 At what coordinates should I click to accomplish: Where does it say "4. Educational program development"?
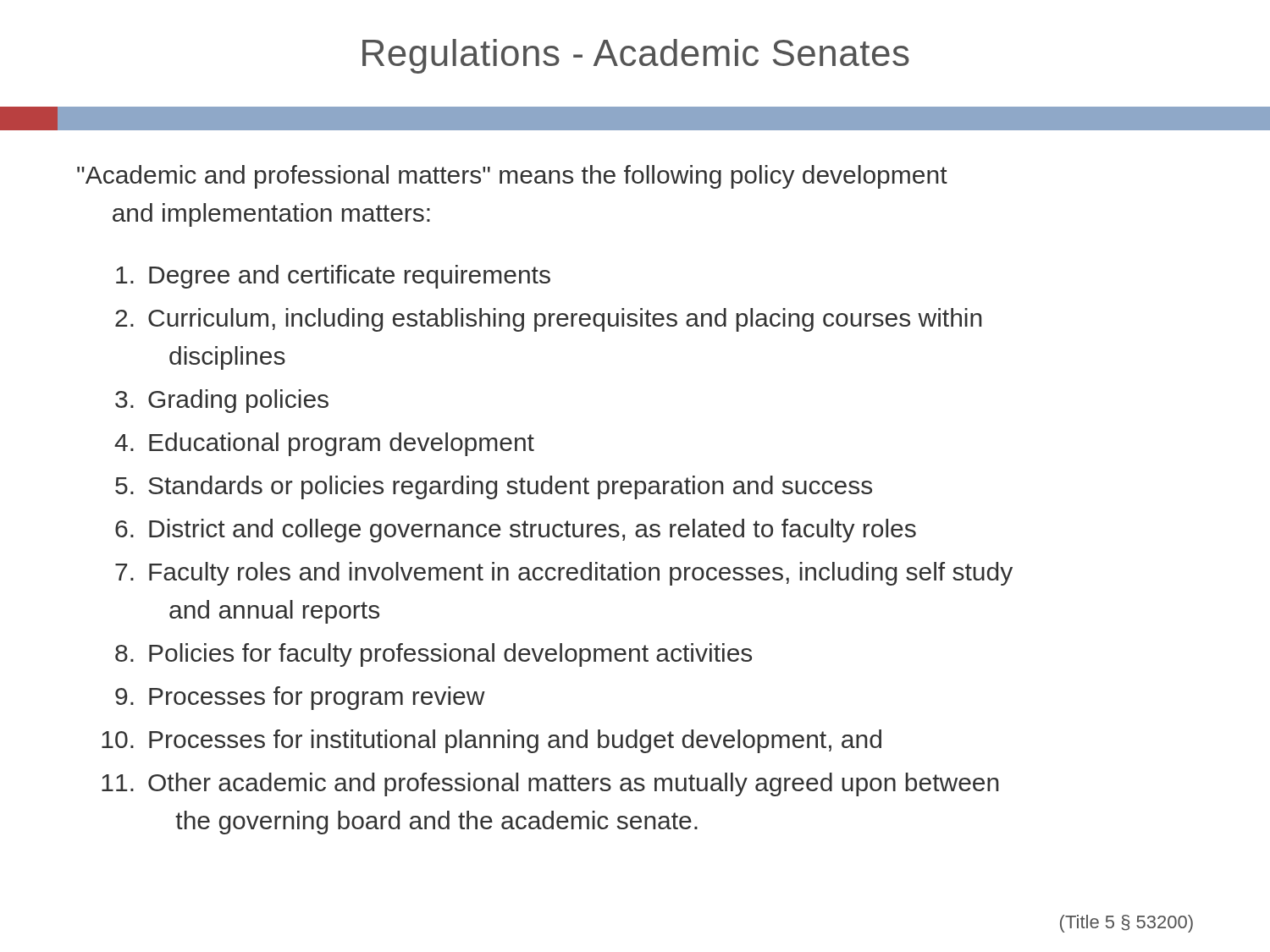click(x=324, y=444)
